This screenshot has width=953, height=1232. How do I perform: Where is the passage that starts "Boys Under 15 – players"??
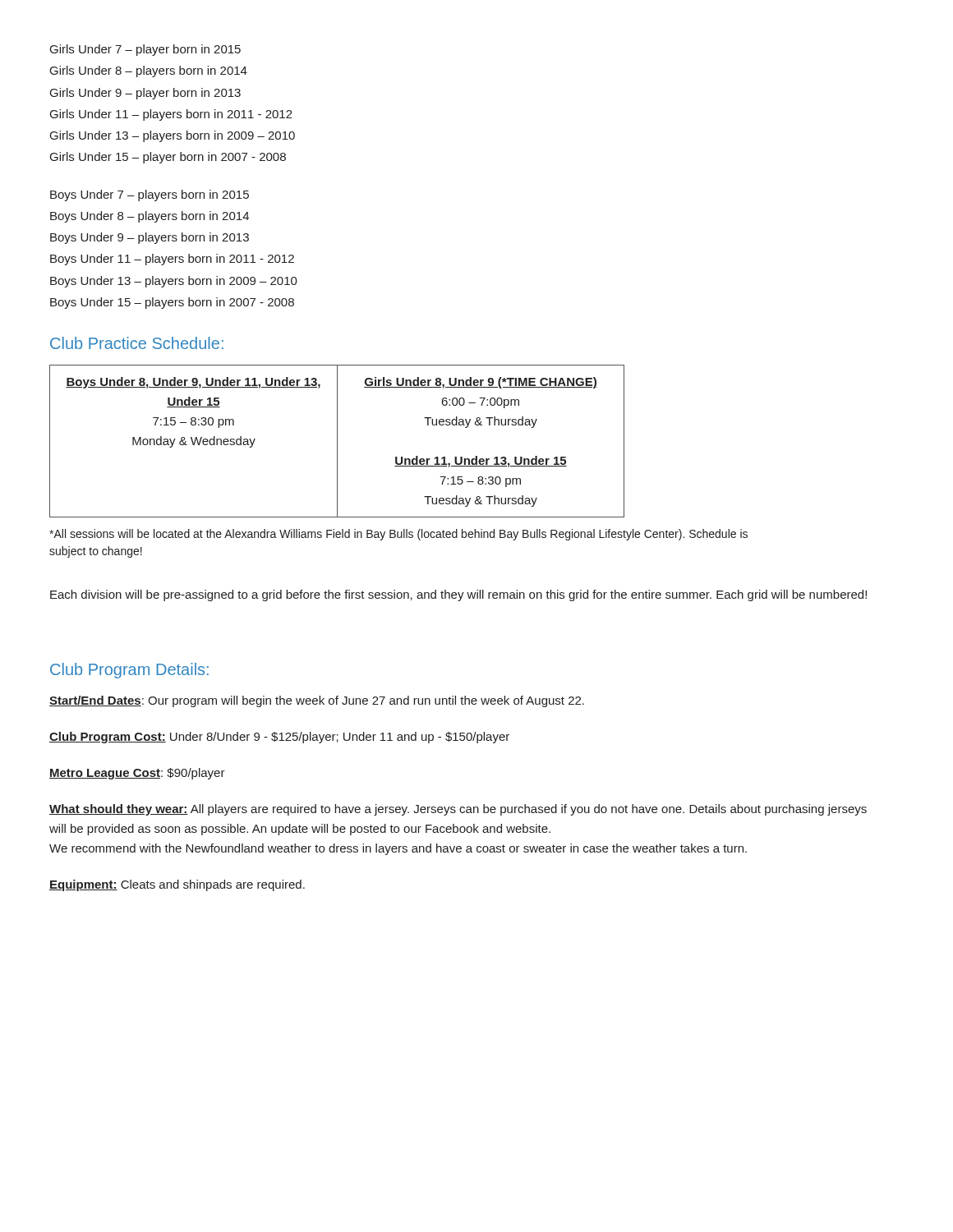point(172,302)
